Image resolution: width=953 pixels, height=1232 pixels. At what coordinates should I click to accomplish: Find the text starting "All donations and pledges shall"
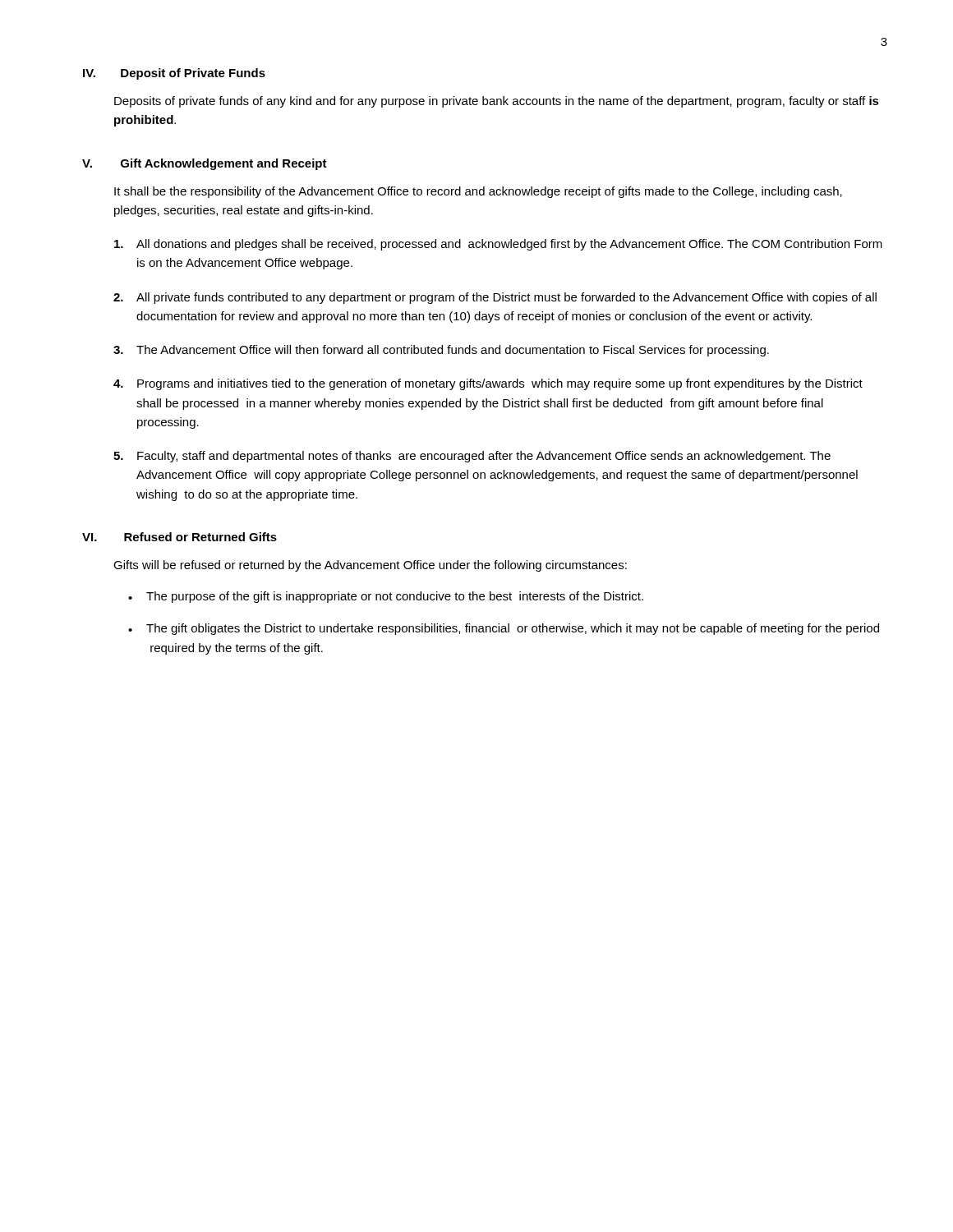(x=500, y=253)
